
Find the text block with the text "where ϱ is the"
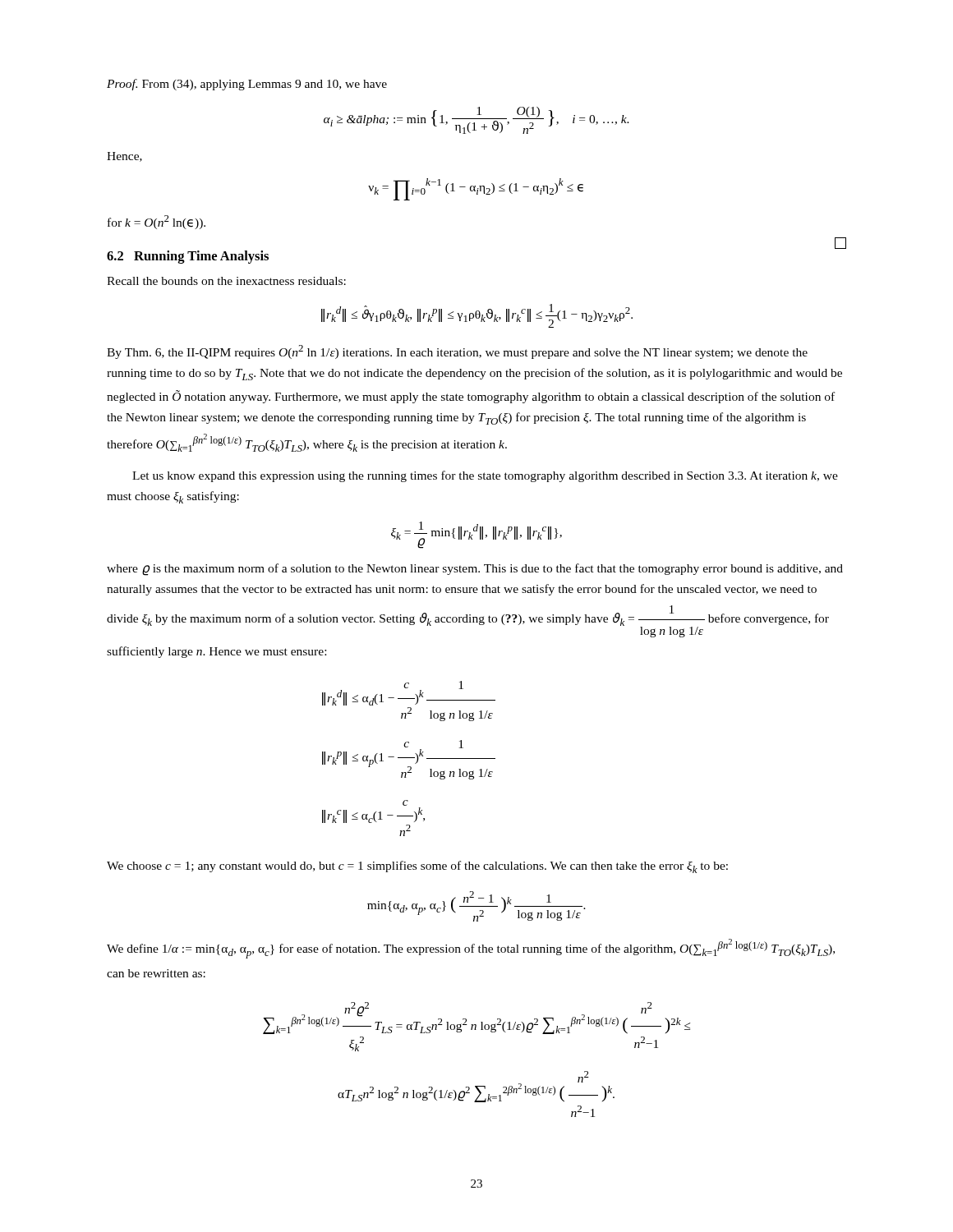475,610
